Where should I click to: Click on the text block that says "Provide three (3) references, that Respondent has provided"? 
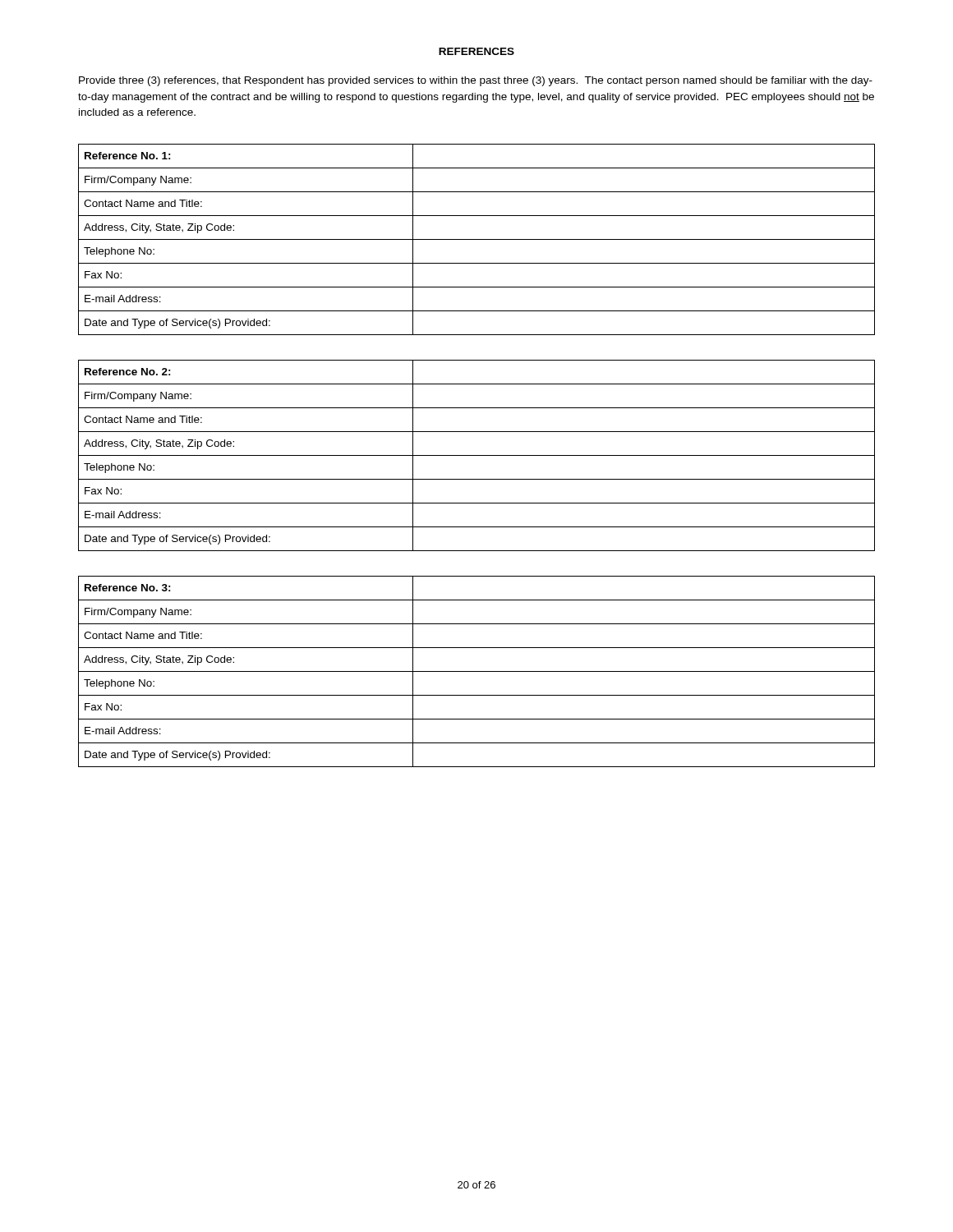click(x=476, y=96)
